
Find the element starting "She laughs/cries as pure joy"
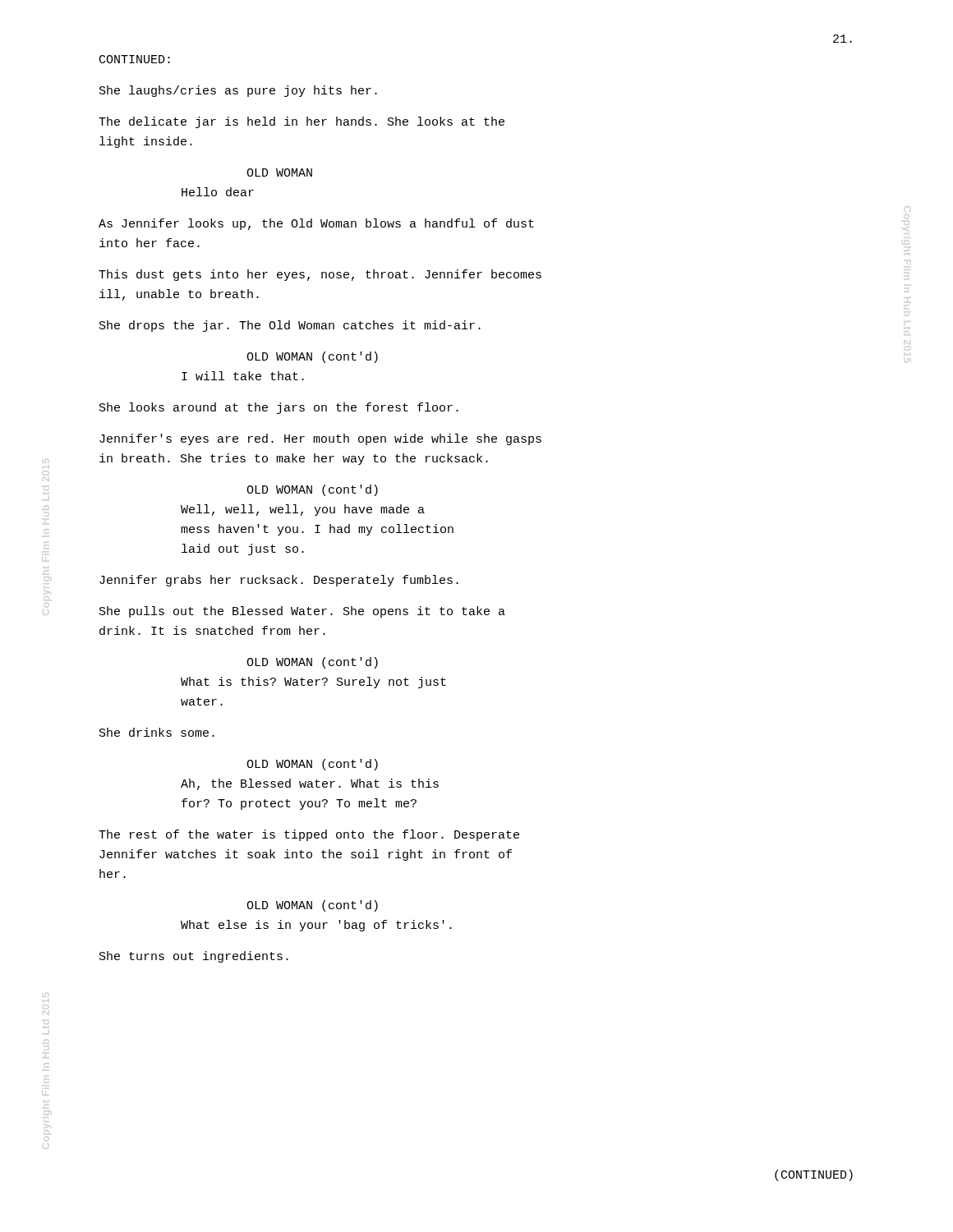[239, 92]
